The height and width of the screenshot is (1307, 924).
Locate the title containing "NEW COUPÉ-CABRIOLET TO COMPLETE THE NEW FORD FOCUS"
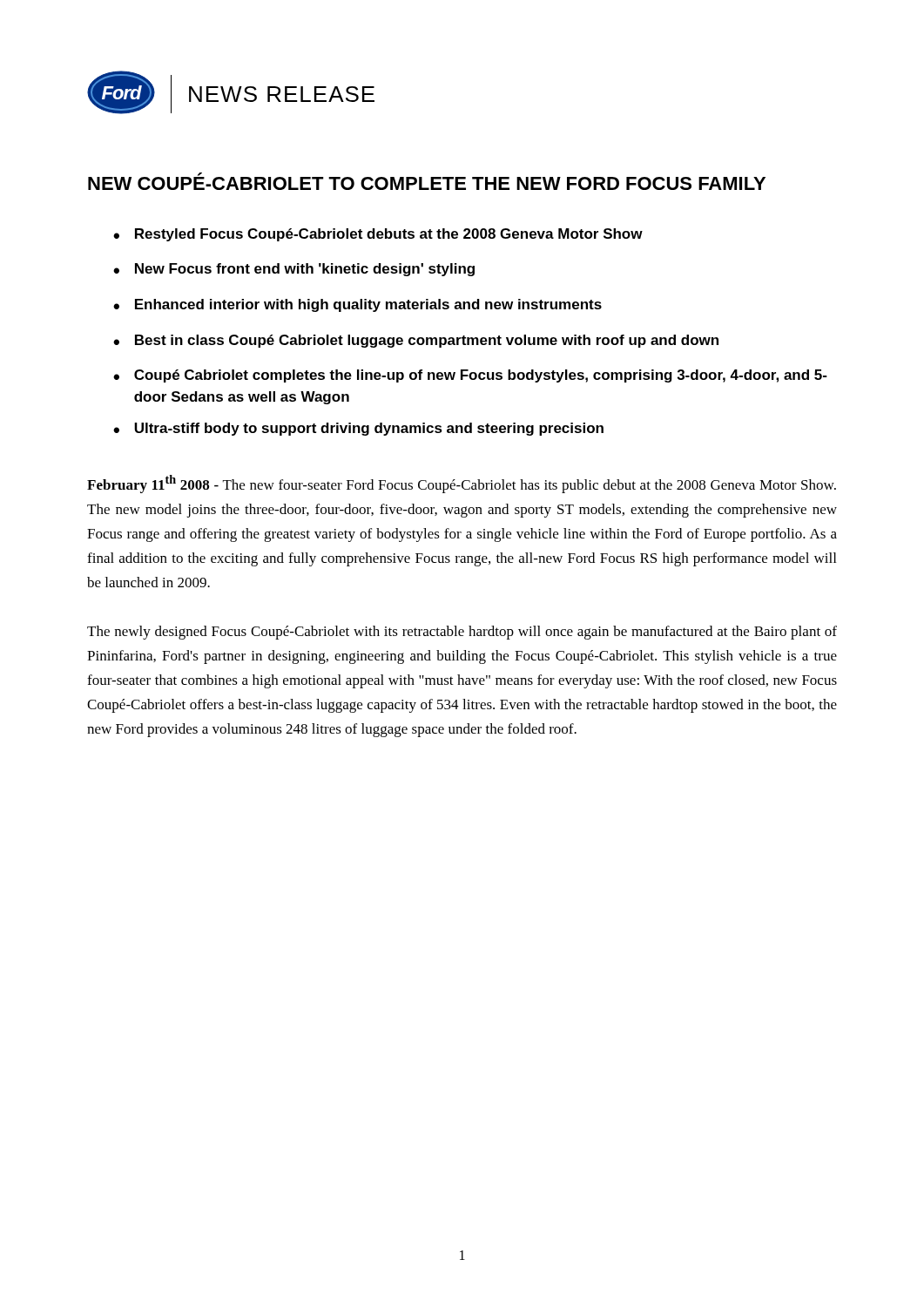point(462,184)
